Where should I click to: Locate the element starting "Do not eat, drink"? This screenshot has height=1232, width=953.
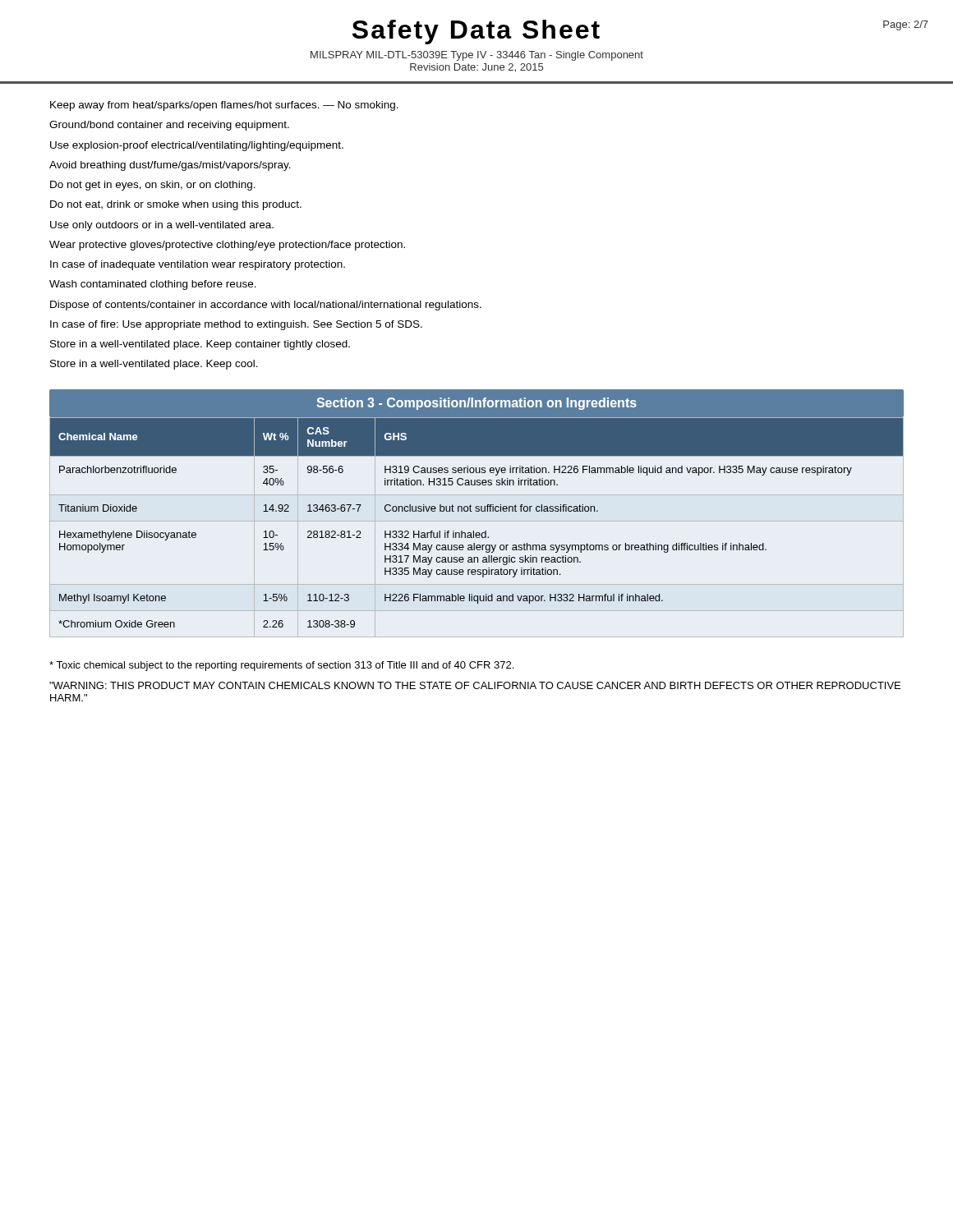click(x=176, y=204)
